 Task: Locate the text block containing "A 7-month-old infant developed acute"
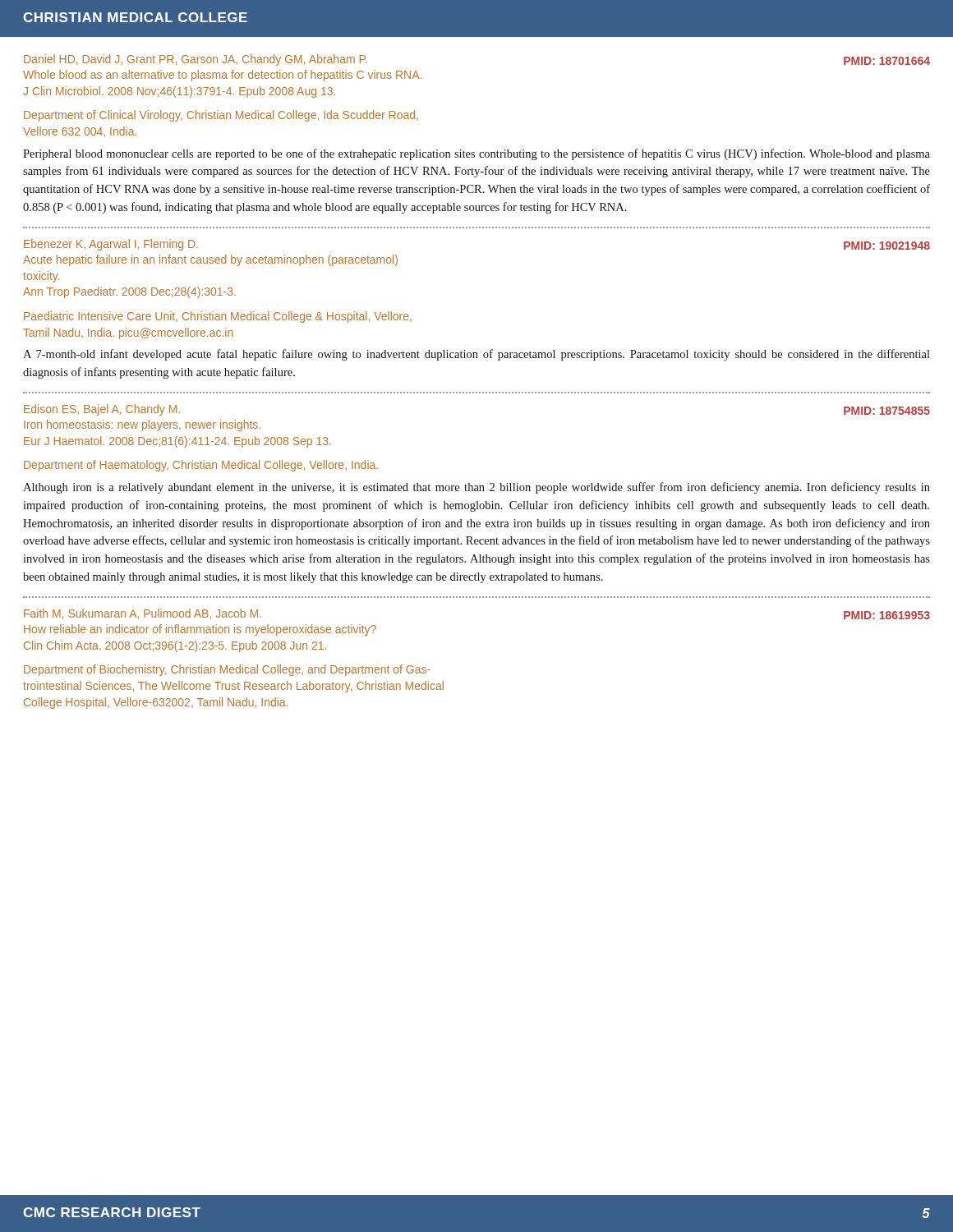pyautogui.click(x=476, y=363)
